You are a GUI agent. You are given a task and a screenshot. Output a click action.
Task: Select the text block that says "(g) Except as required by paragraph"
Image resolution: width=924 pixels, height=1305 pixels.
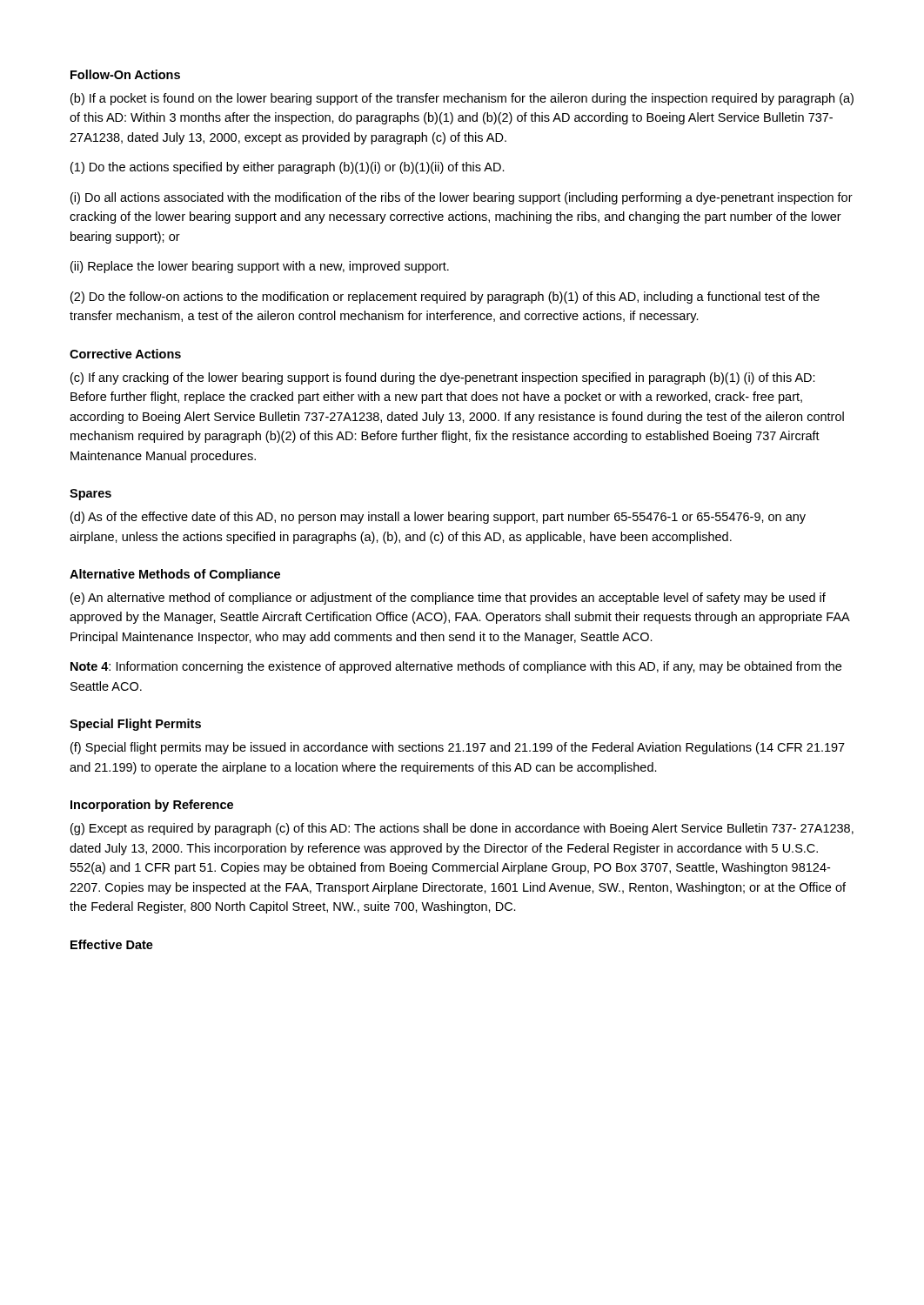[462, 868]
